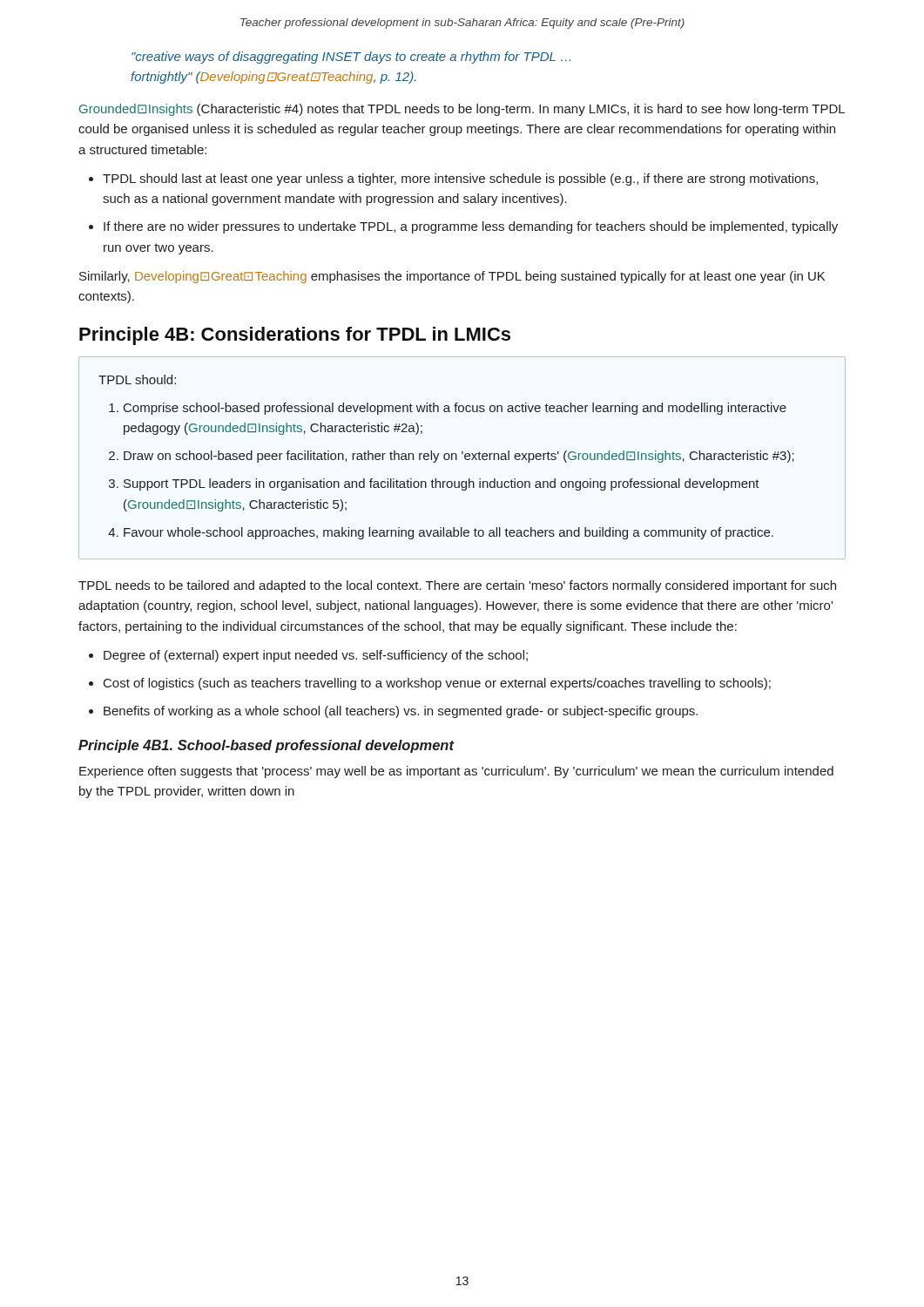Point to the passage starting "Cost of logistics (such as teachers"
Screen dimensions: 1307x924
[437, 683]
